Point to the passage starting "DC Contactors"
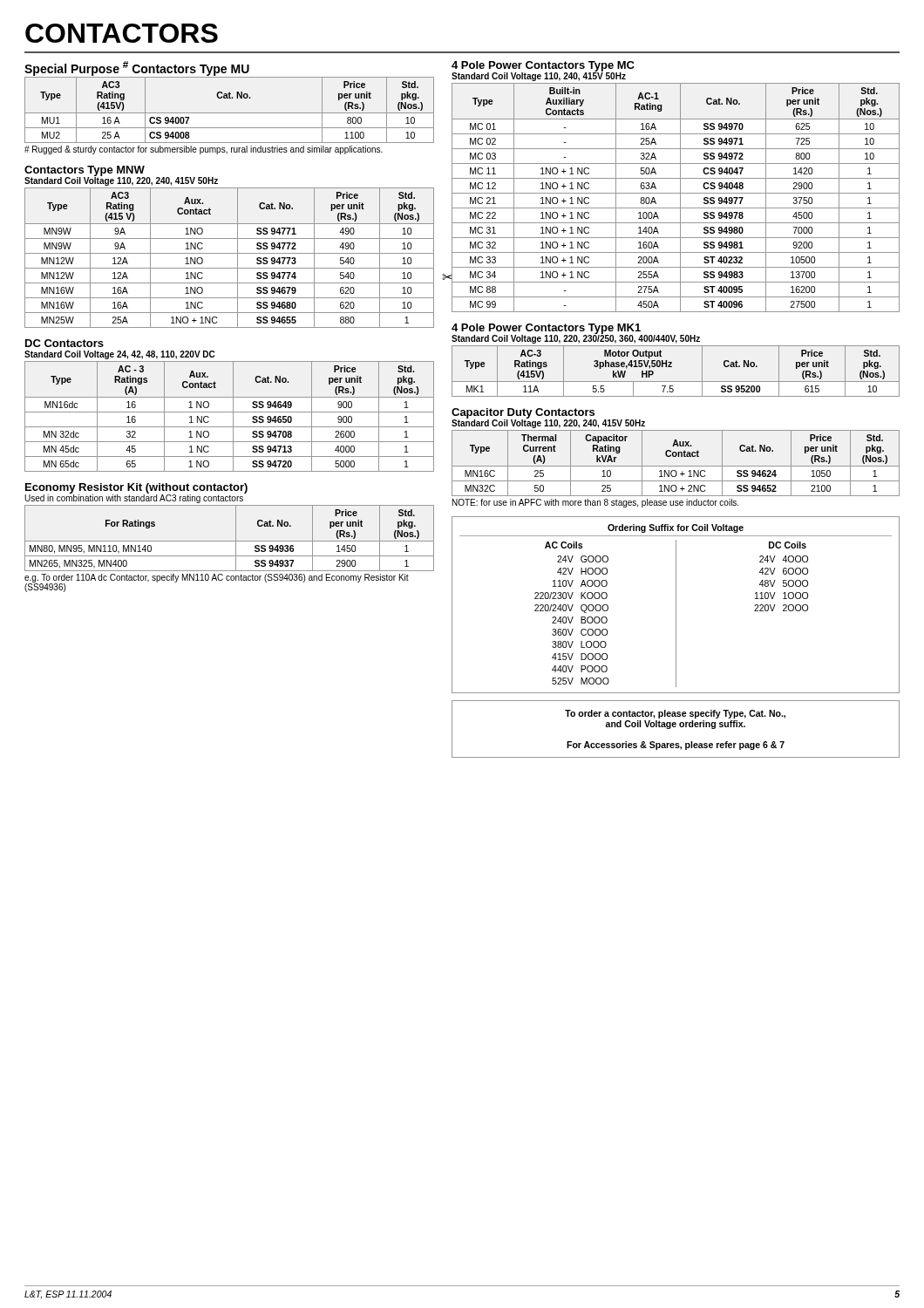 pos(64,343)
